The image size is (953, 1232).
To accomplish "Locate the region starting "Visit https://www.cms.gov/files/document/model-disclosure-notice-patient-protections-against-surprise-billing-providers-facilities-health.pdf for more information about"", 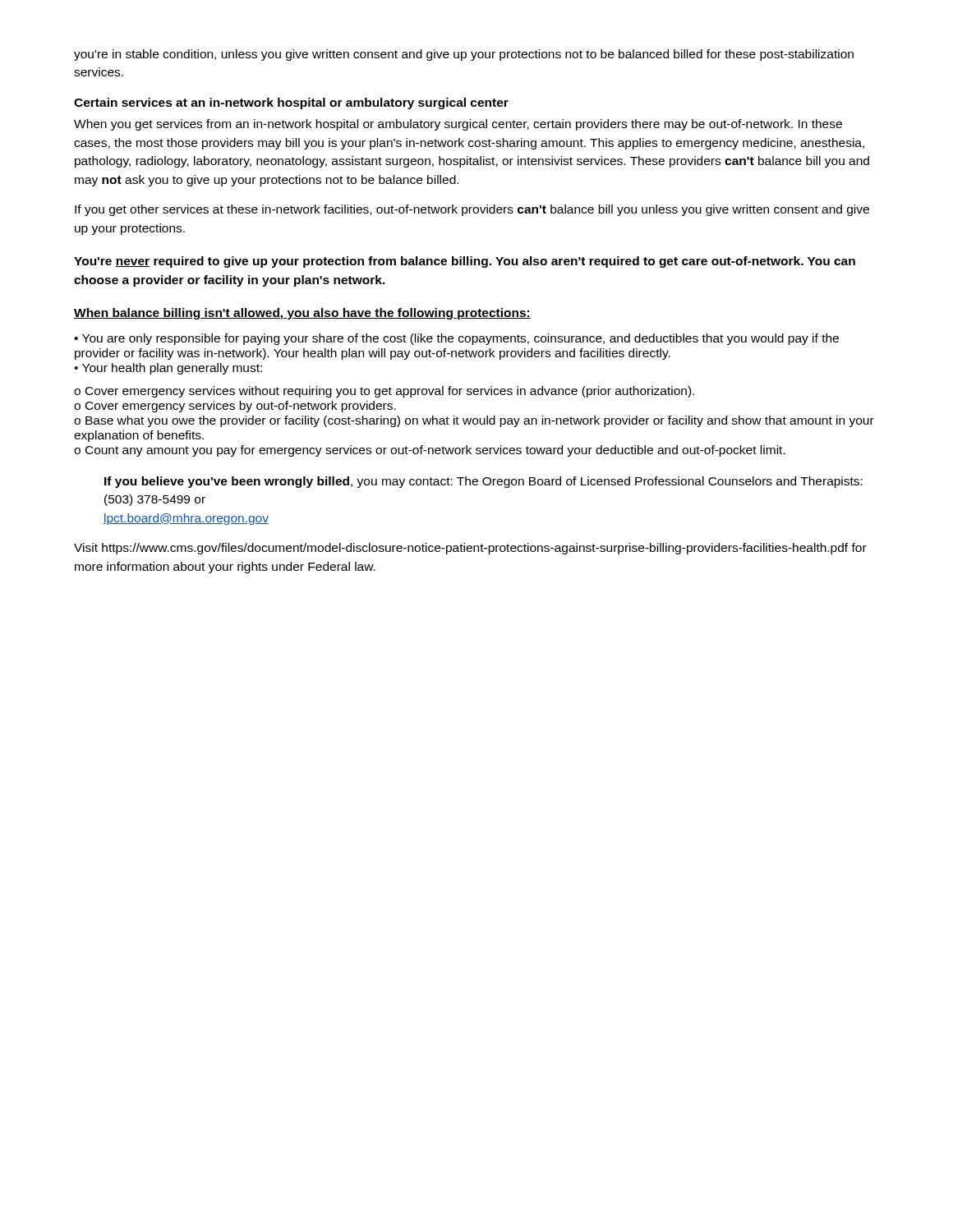I will (476, 557).
